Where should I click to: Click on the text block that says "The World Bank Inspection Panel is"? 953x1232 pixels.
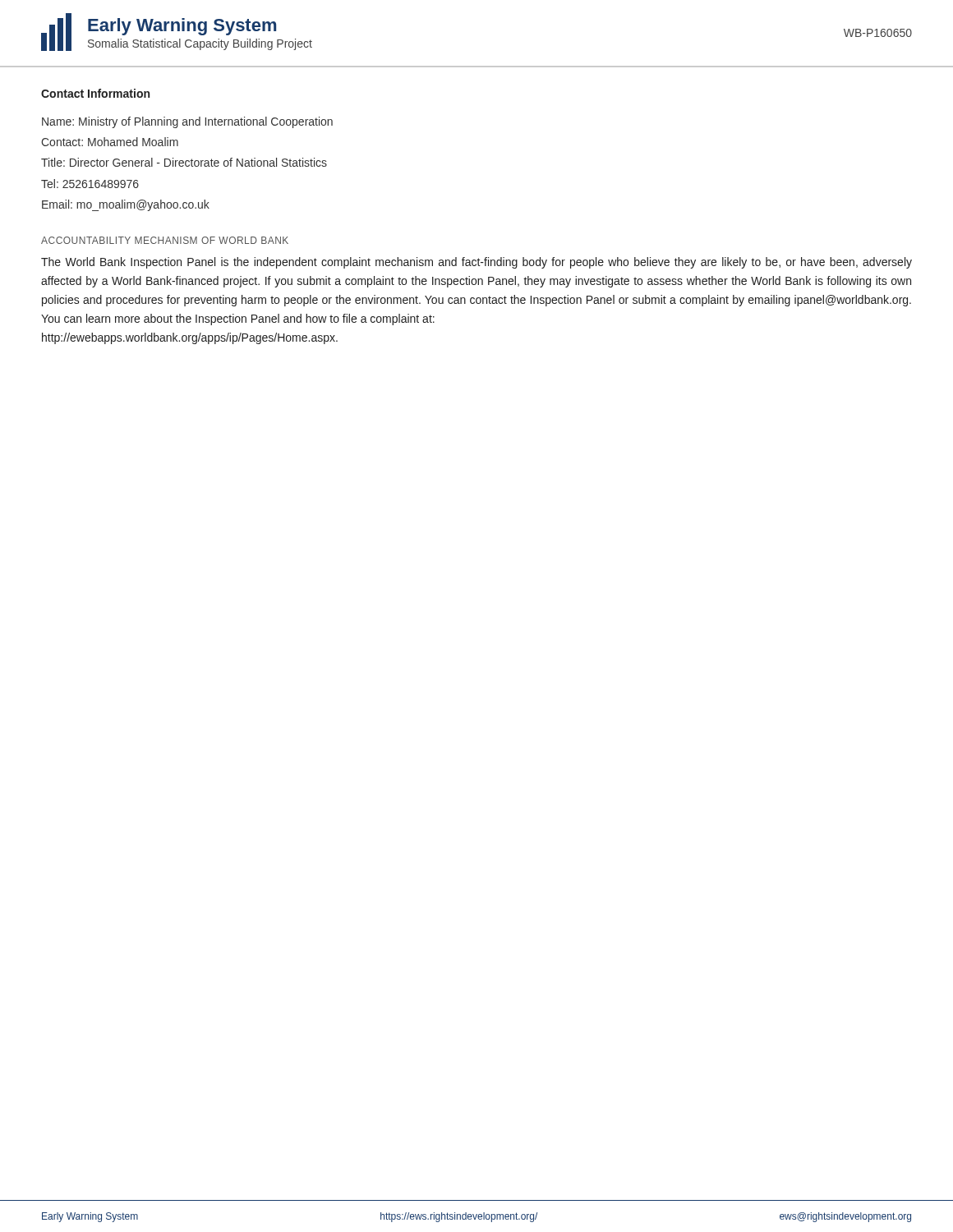point(476,300)
